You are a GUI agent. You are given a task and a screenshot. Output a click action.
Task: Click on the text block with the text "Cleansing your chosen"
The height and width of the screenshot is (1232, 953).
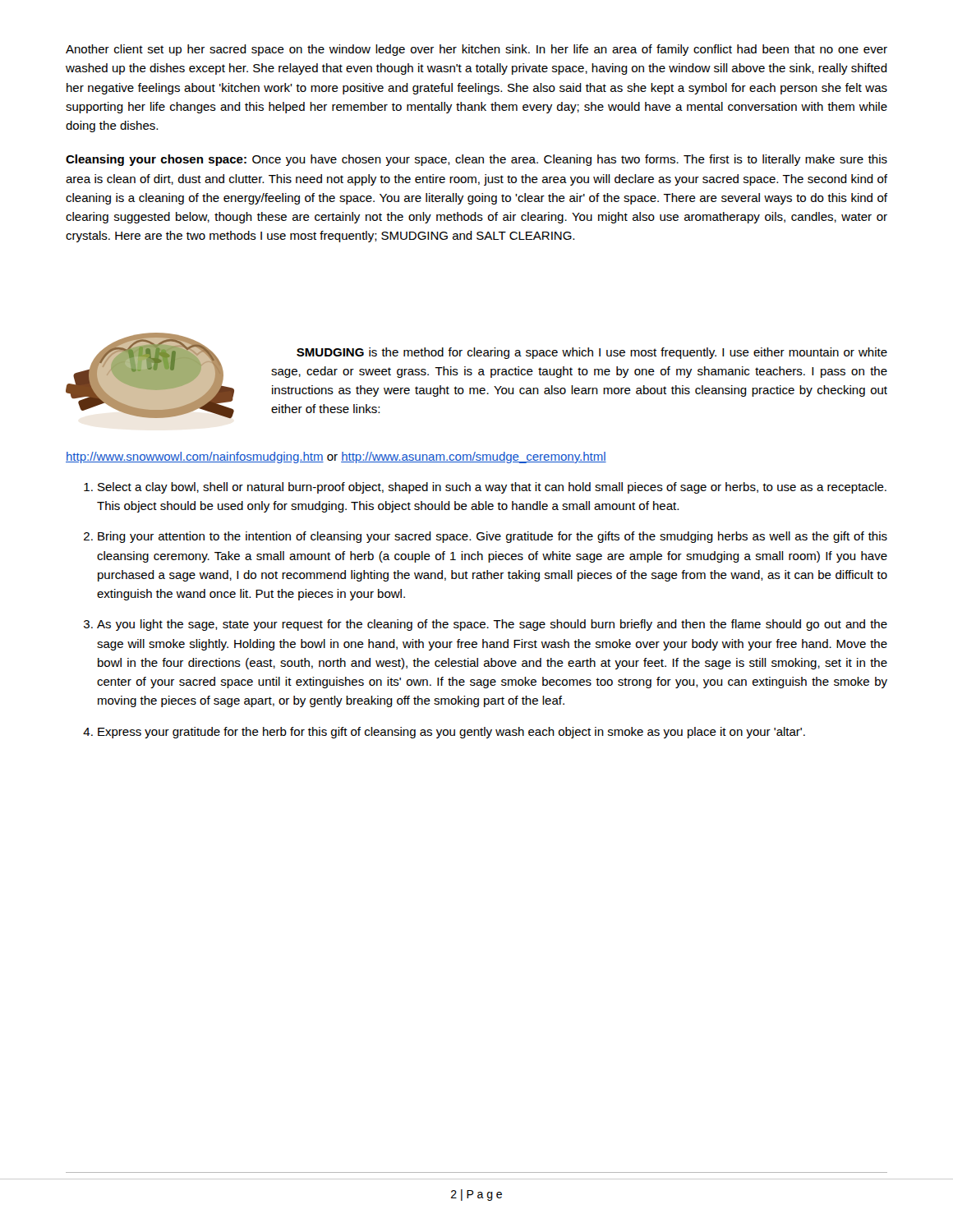click(476, 197)
